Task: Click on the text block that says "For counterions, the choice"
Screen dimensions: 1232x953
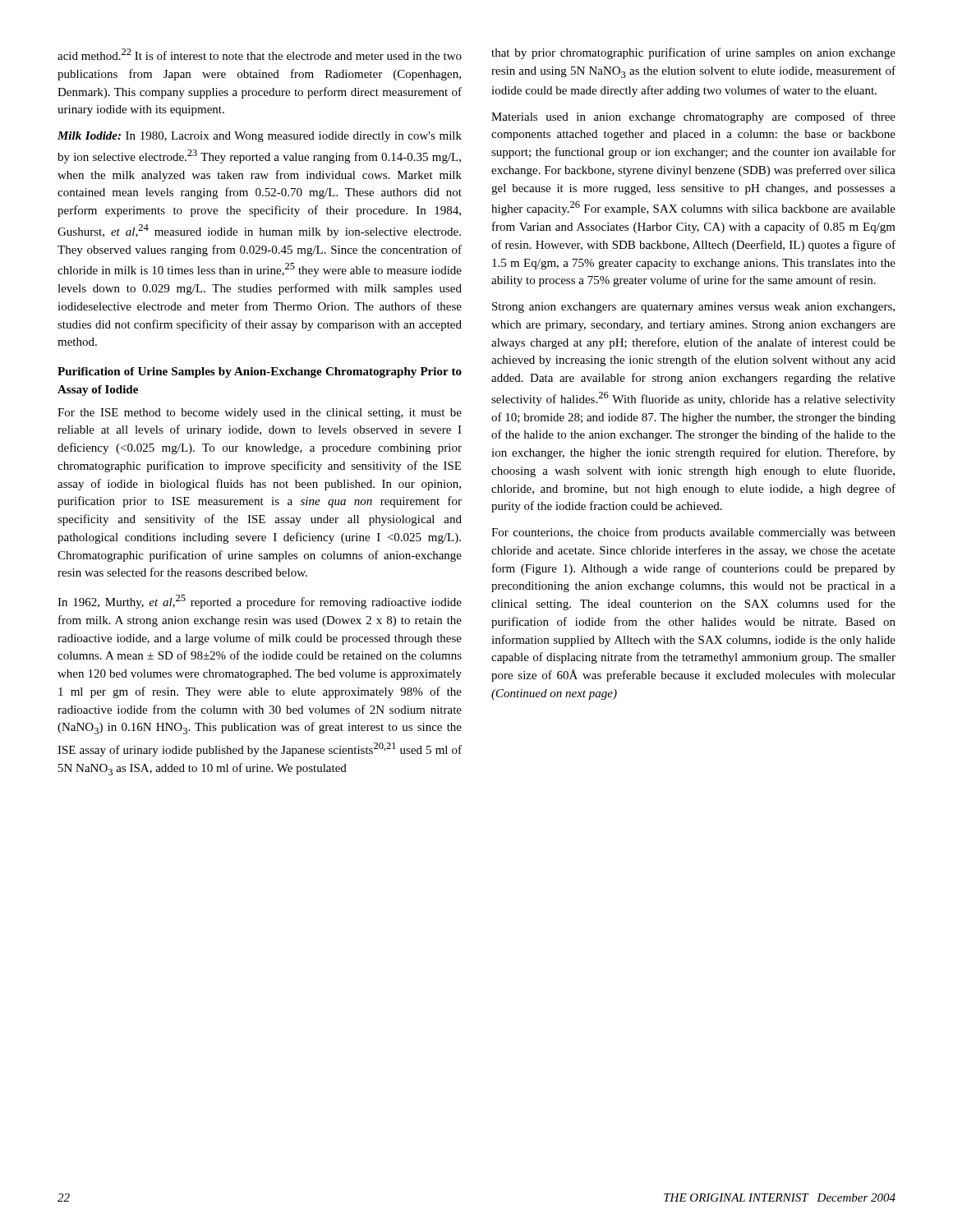Action: (x=693, y=613)
